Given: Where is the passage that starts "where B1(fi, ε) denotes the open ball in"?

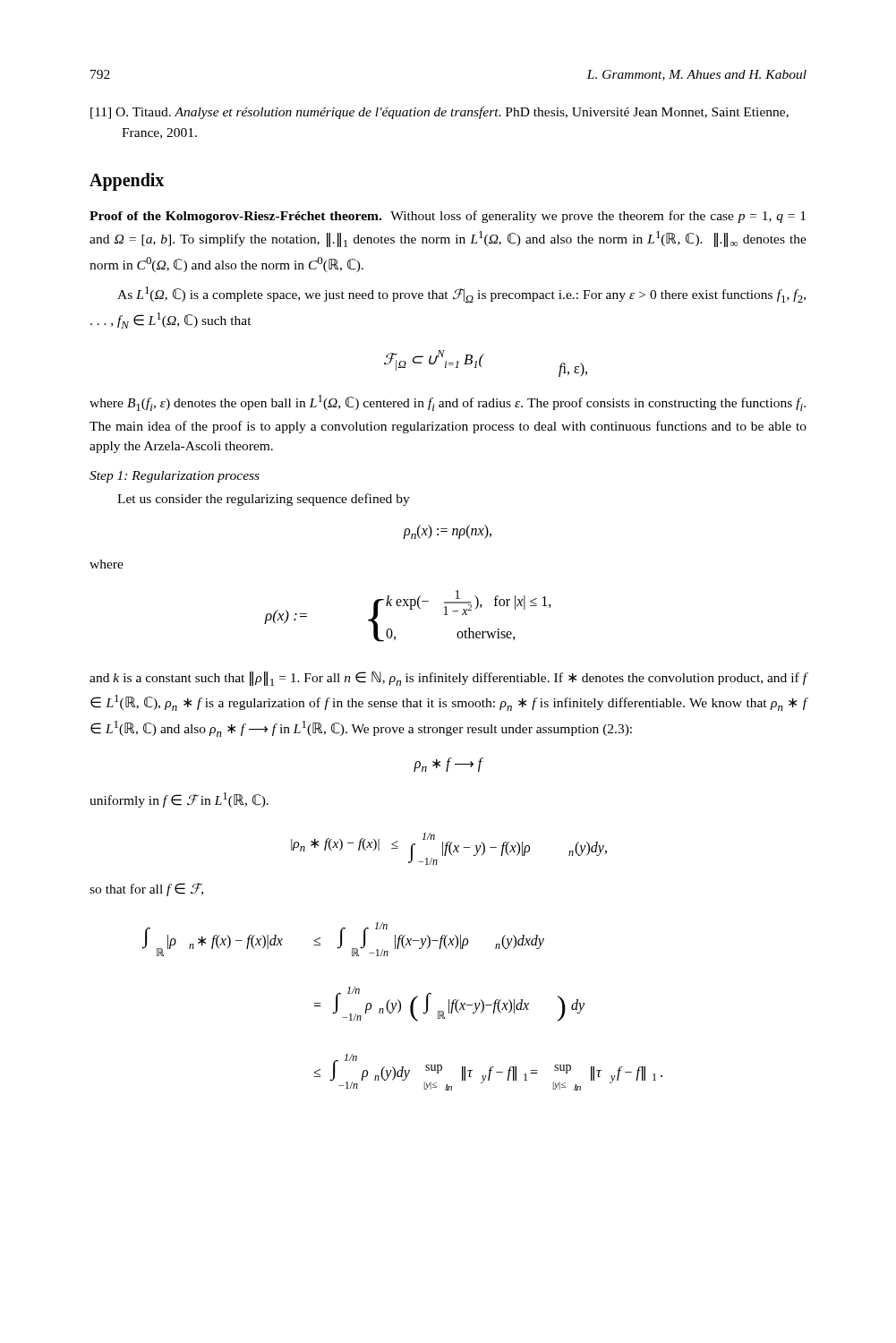Looking at the screenshot, I should pos(448,422).
